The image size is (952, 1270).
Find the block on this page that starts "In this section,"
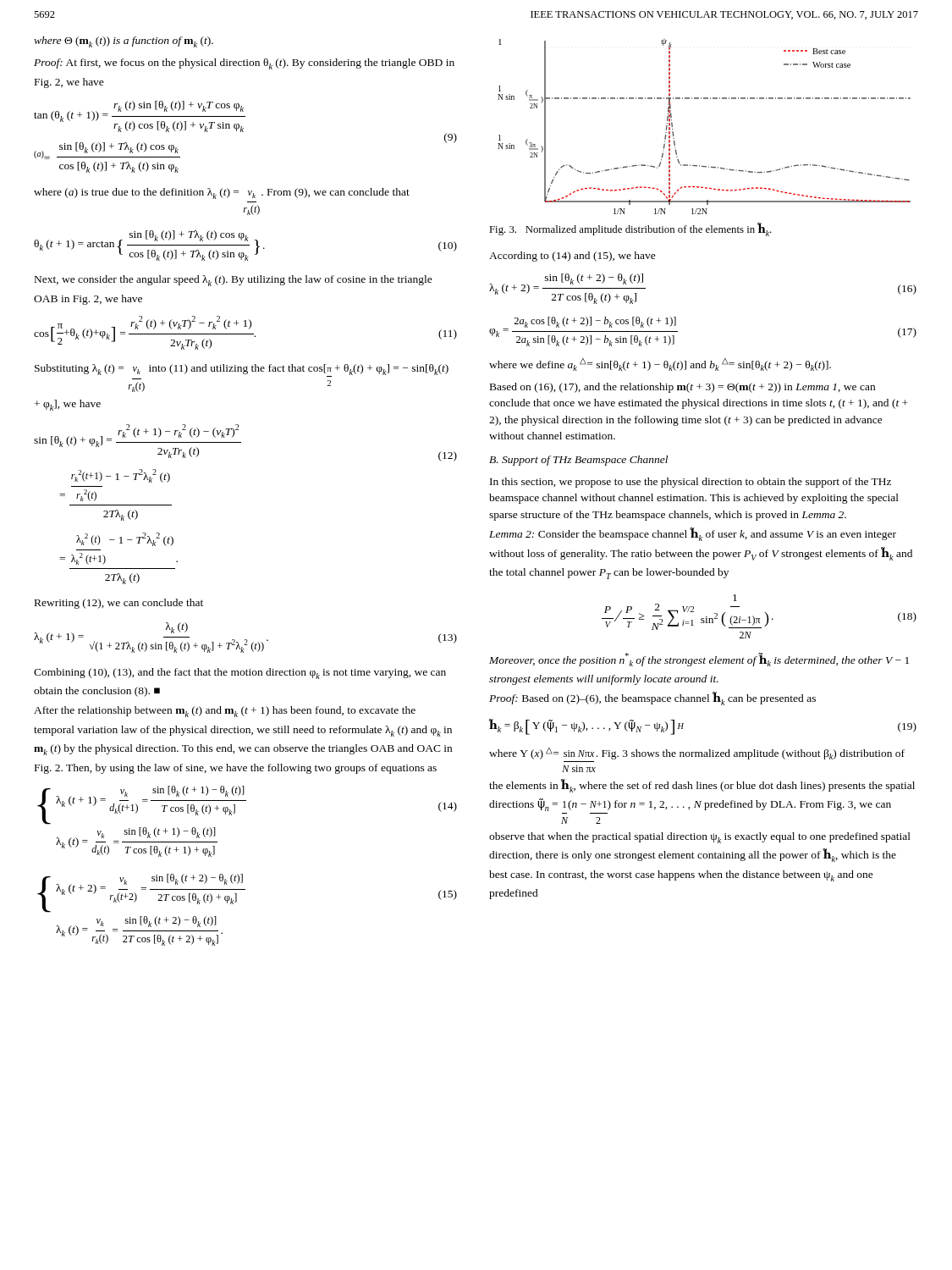point(694,498)
